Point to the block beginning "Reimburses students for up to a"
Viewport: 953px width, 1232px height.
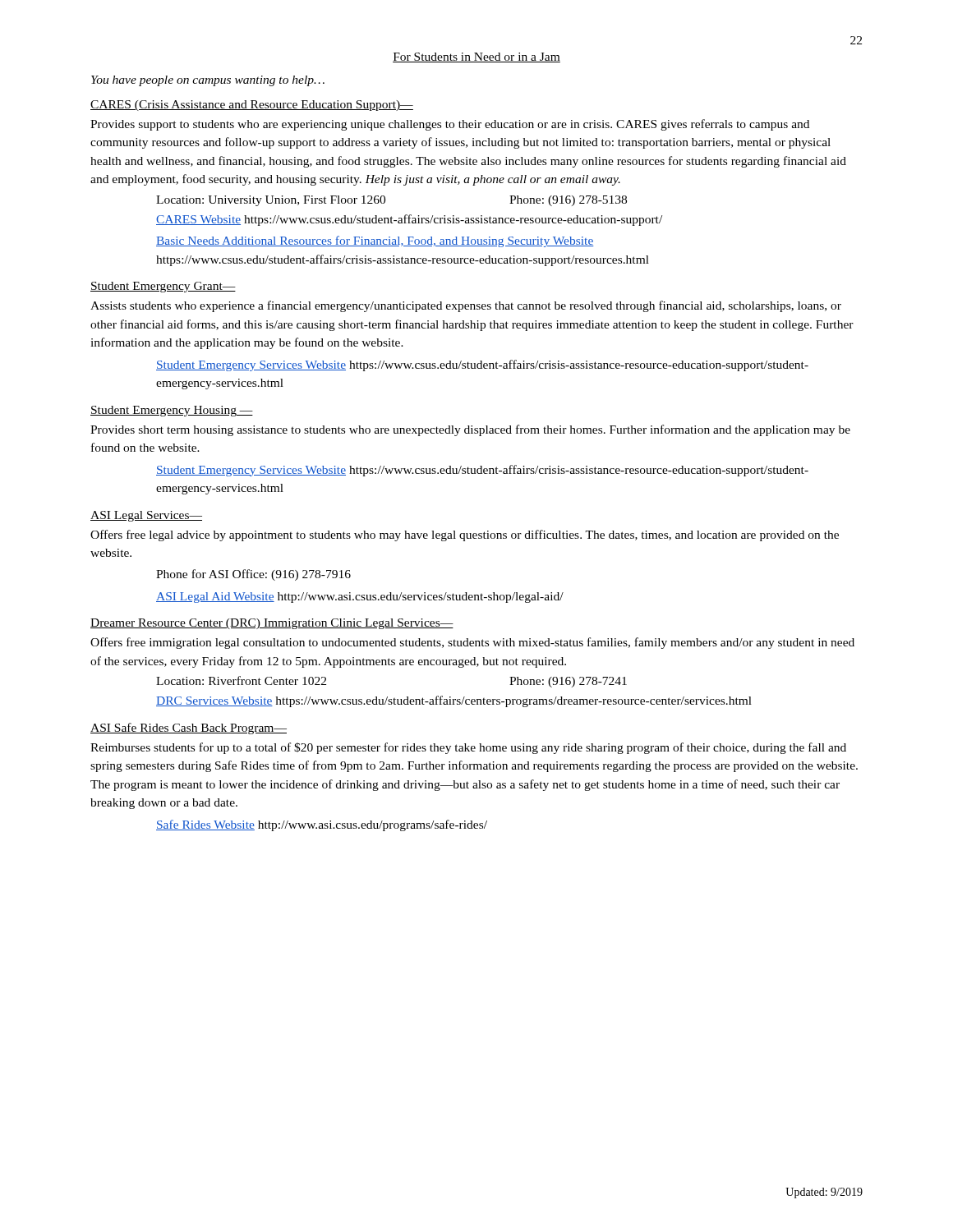(474, 774)
